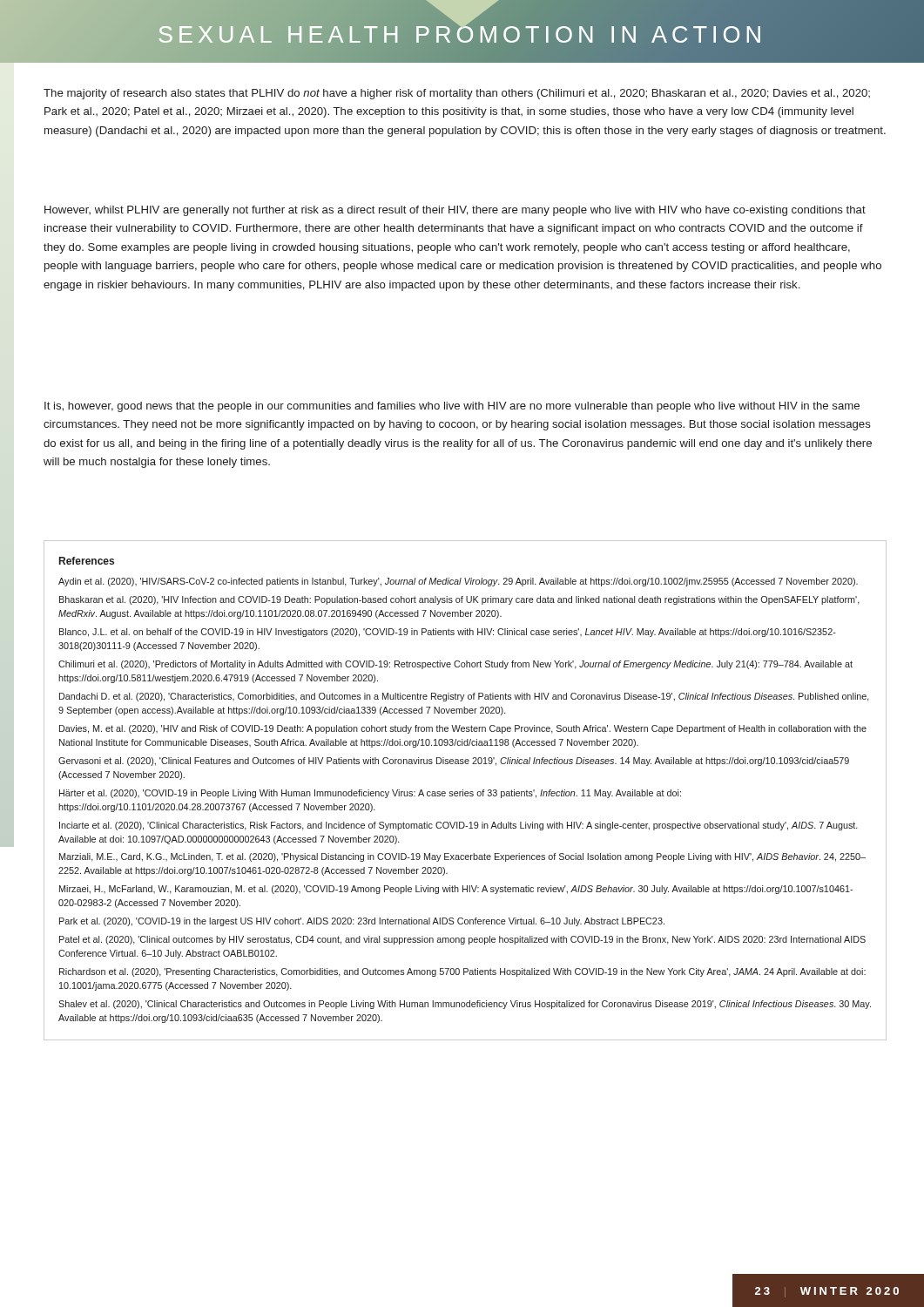Find the block on this page that starts "Bhaskaran et al. (2020),"
This screenshot has width=924, height=1307.
tap(465, 607)
